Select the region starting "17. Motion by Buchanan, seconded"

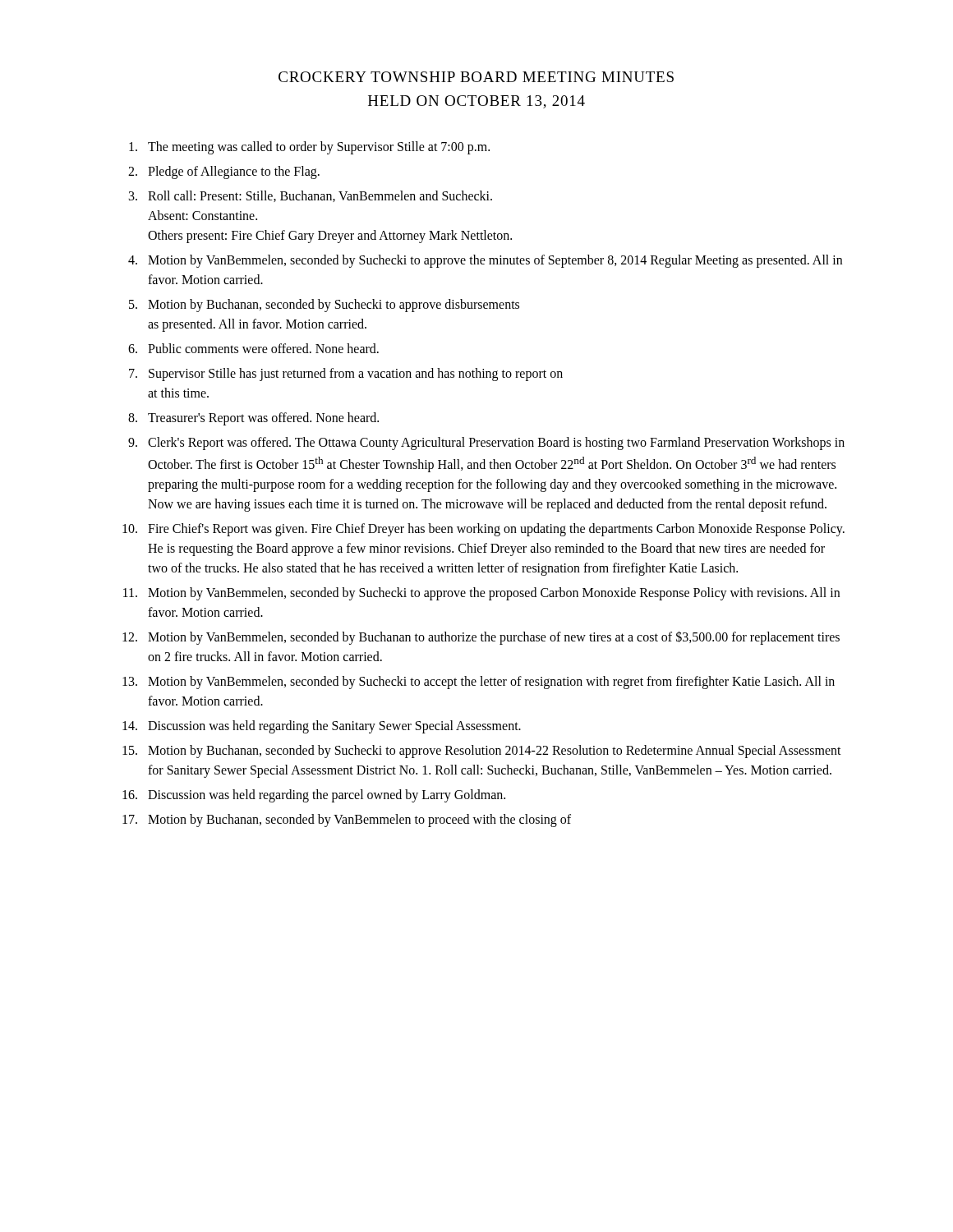click(x=476, y=820)
